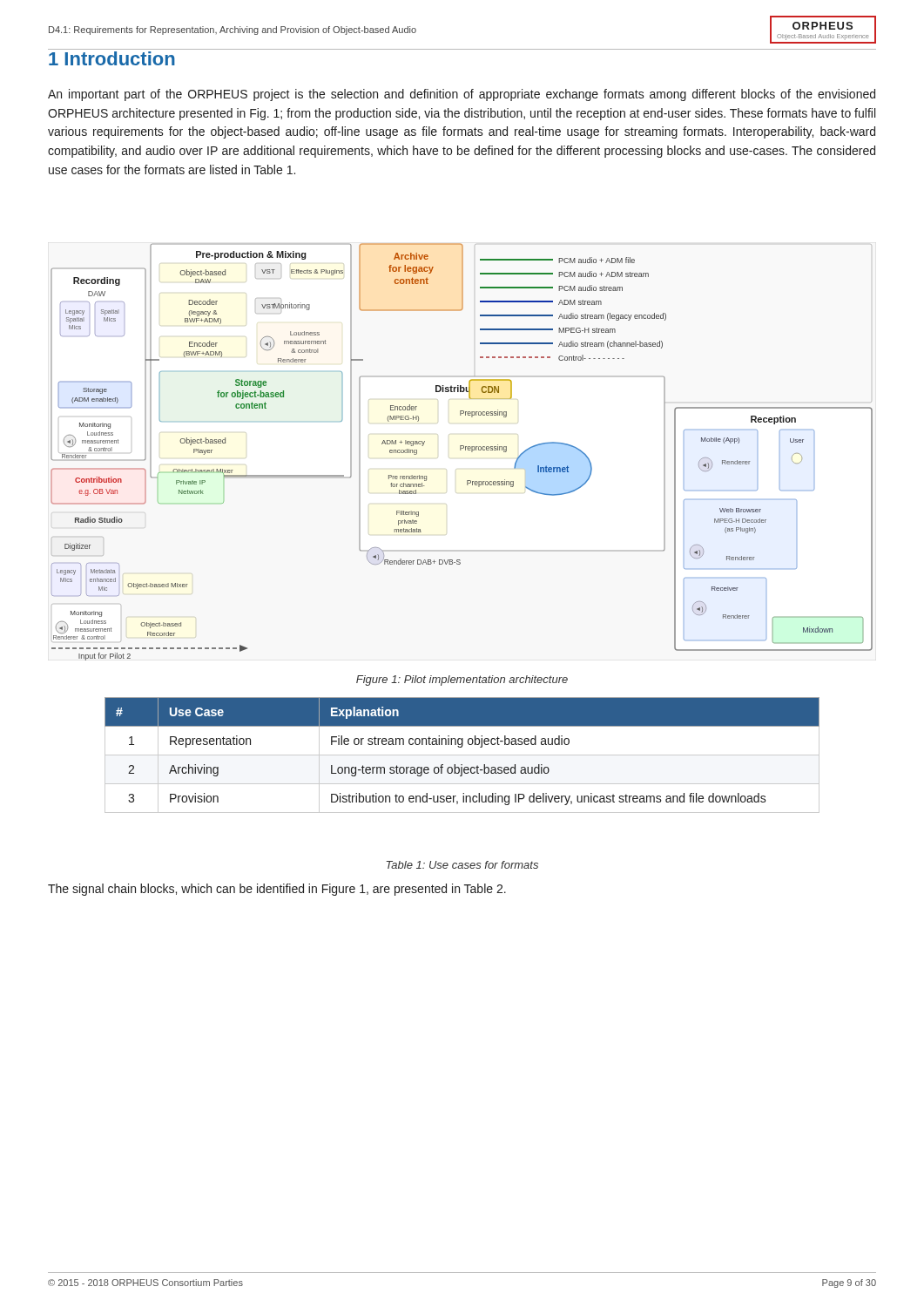Find the block starting "Figure 1: Pilot"

(462, 679)
